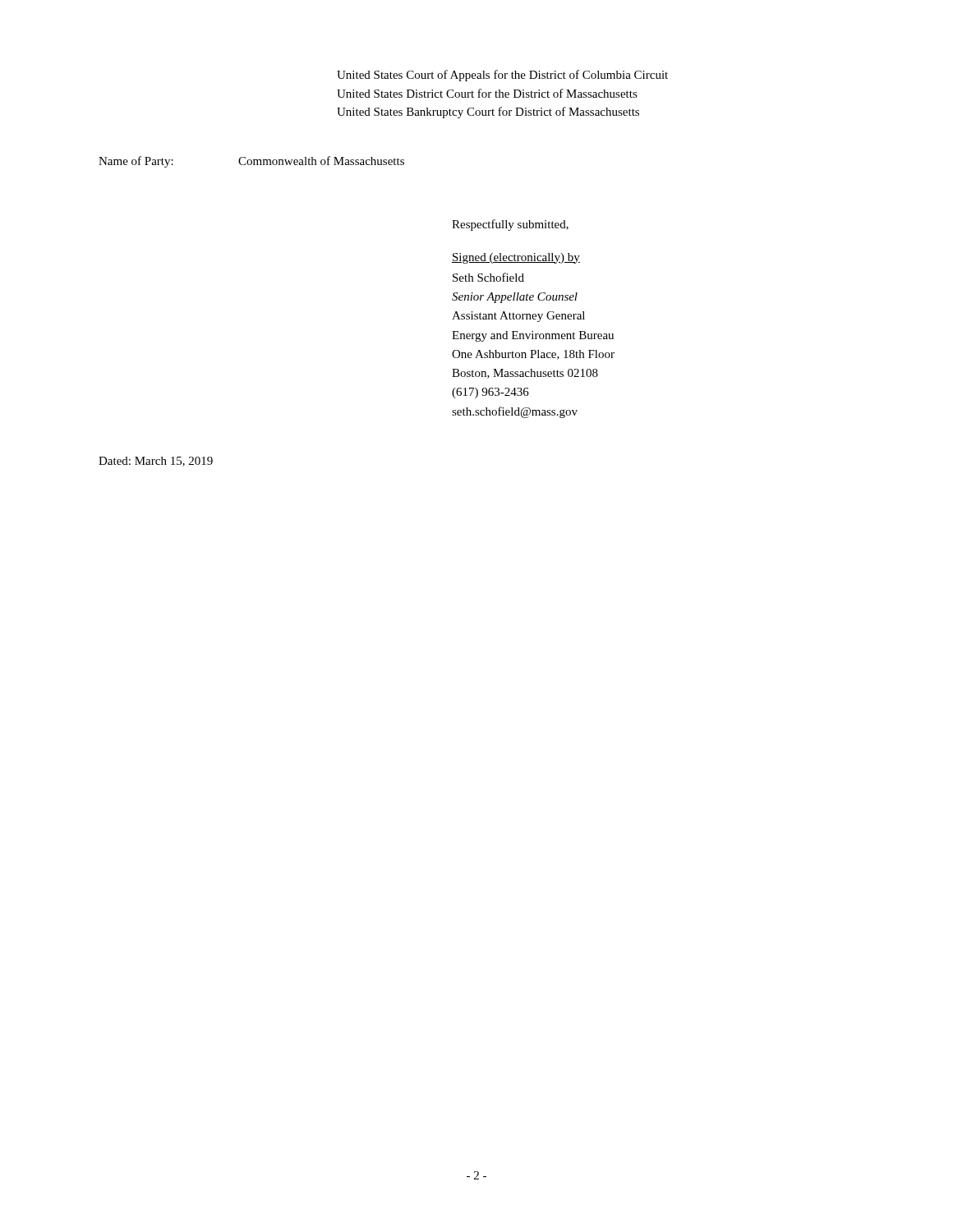
Task: Point to the block beginning "United States Court of Appeals"
Action: (502, 93)
